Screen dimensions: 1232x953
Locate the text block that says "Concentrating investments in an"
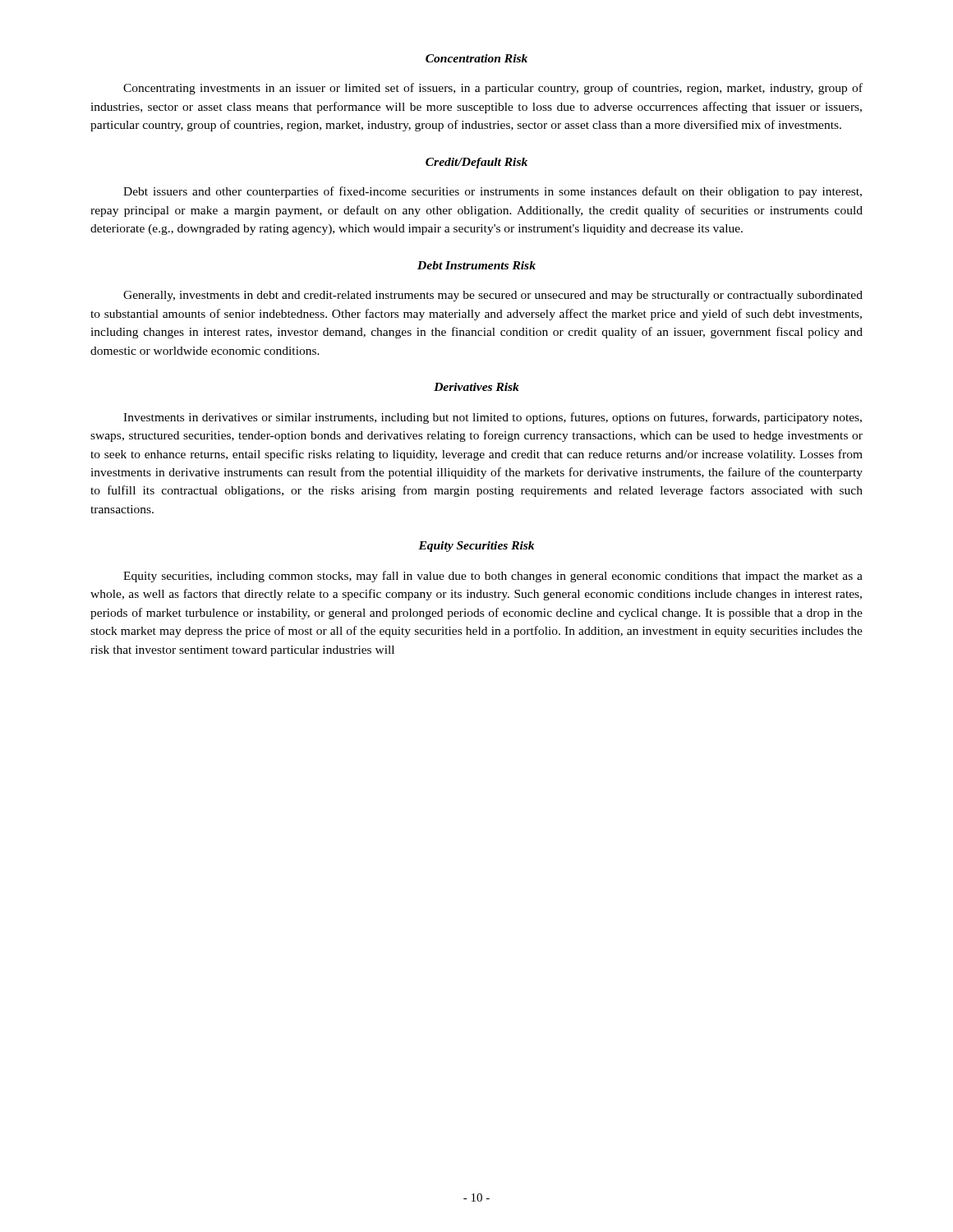click(x=476, y=106)
